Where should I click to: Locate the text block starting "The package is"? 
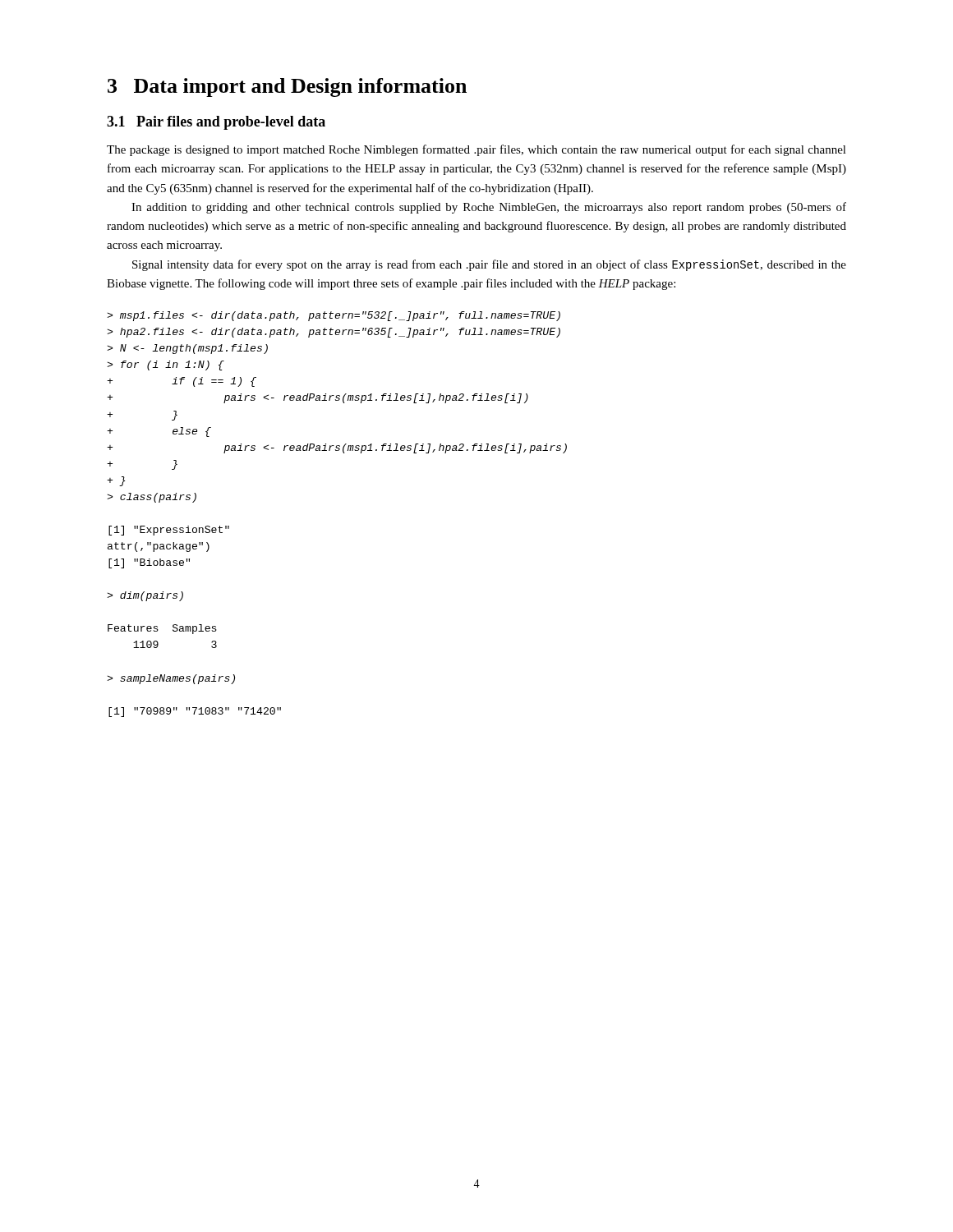[476, 217]
